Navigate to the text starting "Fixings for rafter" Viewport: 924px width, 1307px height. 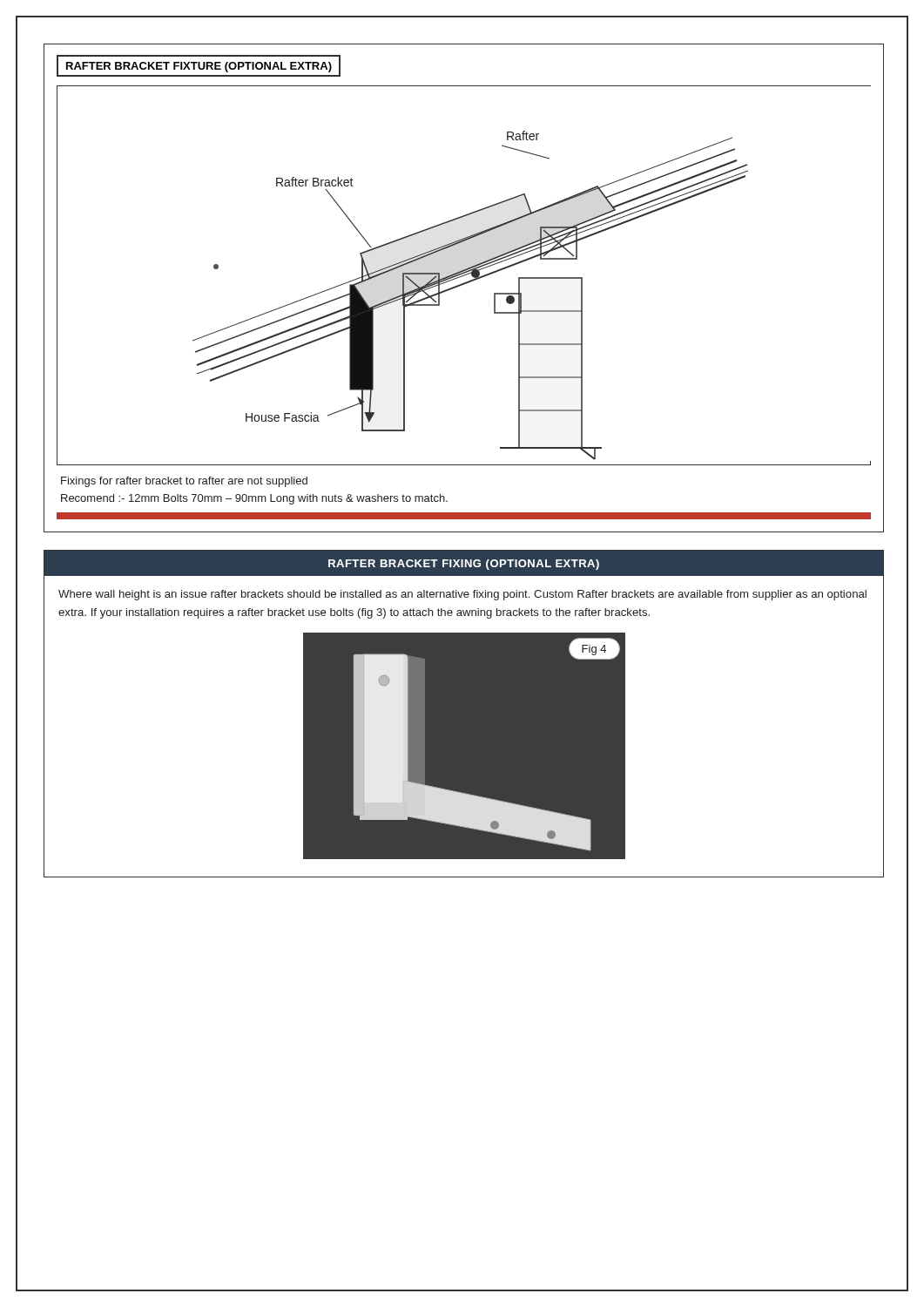click(x=254, y=489)
